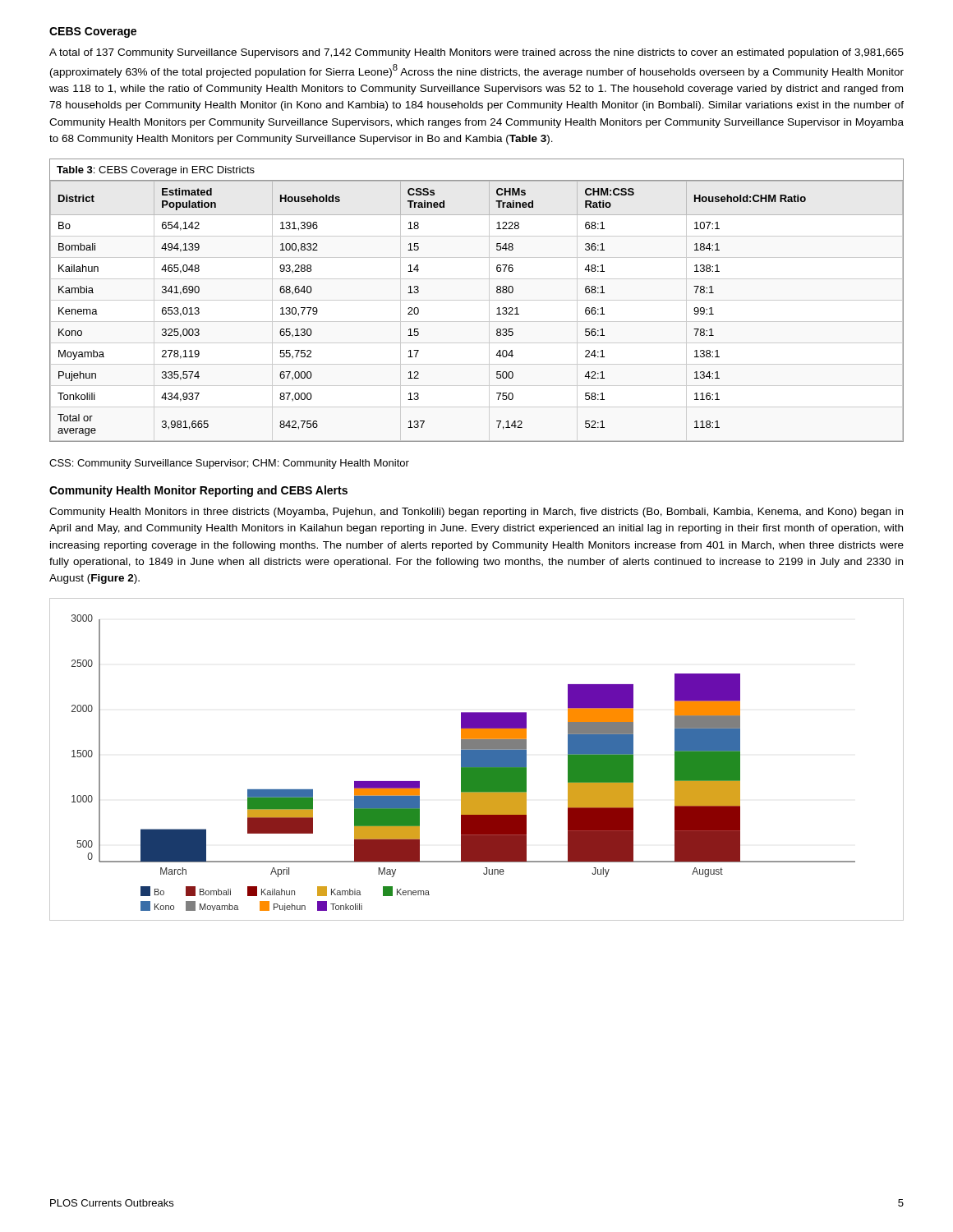Click on the text starting "Community Health Monitor Reporting and CEBS"
This screenshot has width=953, height=1232.
coord(199,490)
